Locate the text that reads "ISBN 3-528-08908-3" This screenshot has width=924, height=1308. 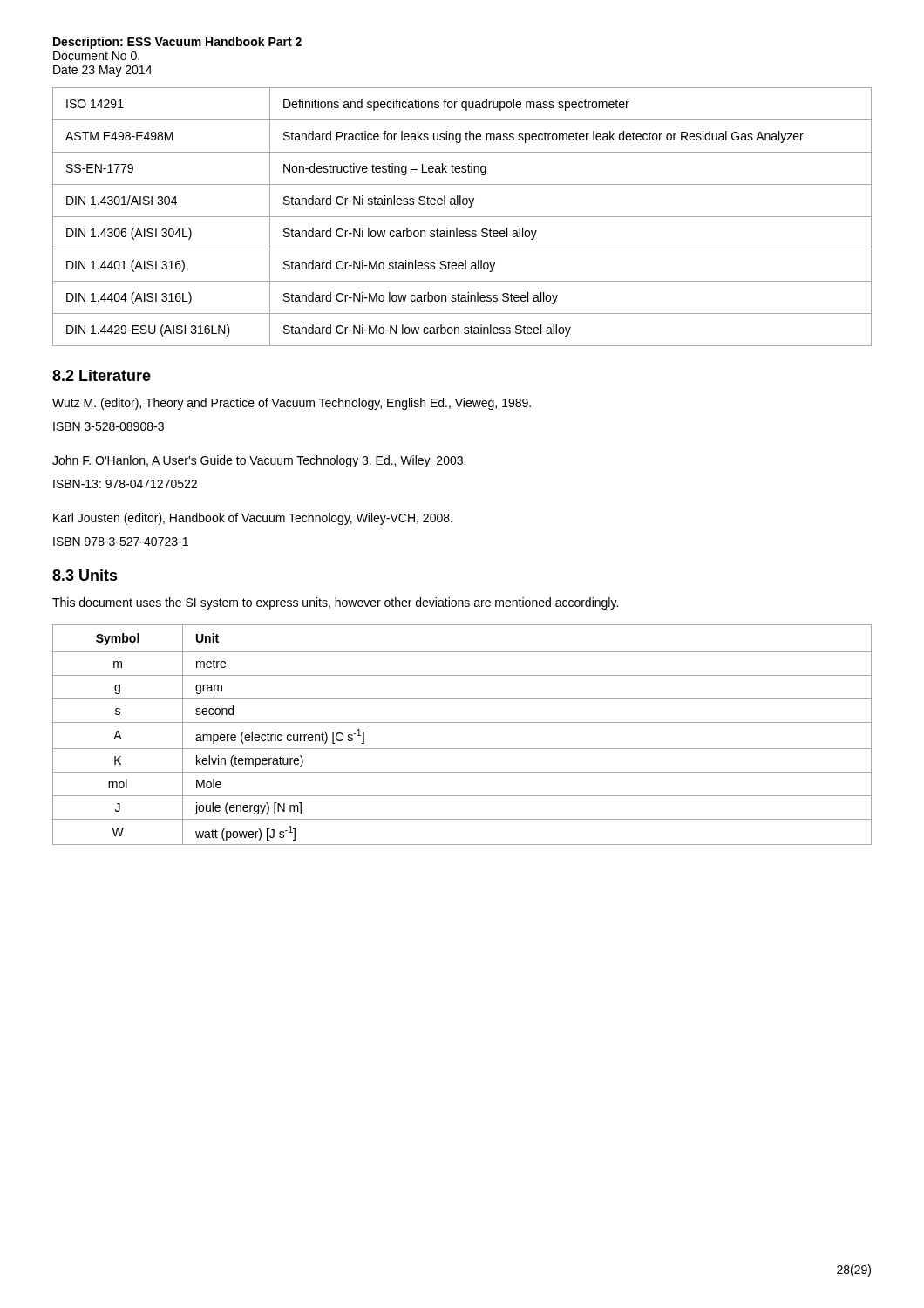tap(108, 426)
